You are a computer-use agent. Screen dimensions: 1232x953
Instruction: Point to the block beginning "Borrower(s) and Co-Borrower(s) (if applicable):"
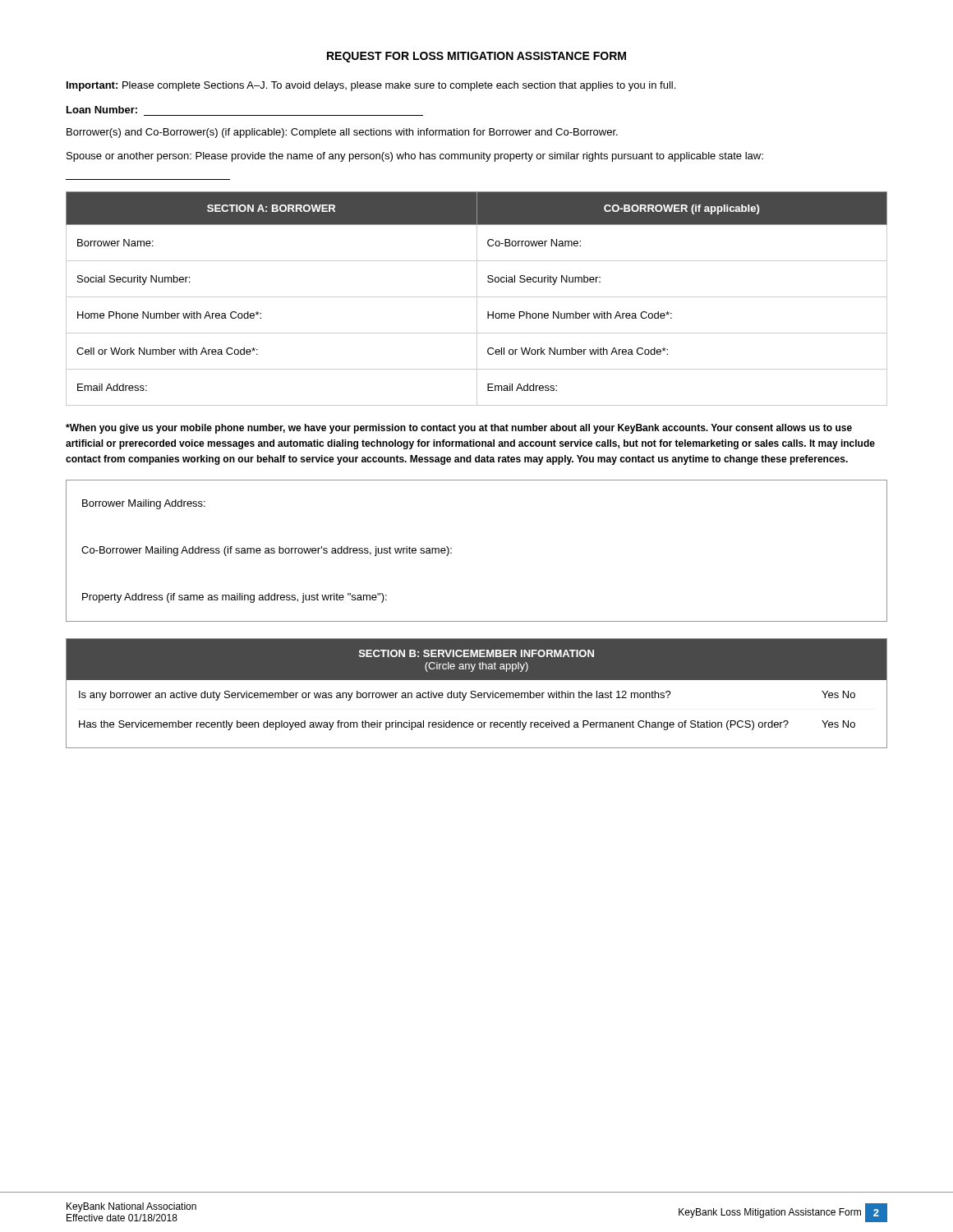coord(342,131)
